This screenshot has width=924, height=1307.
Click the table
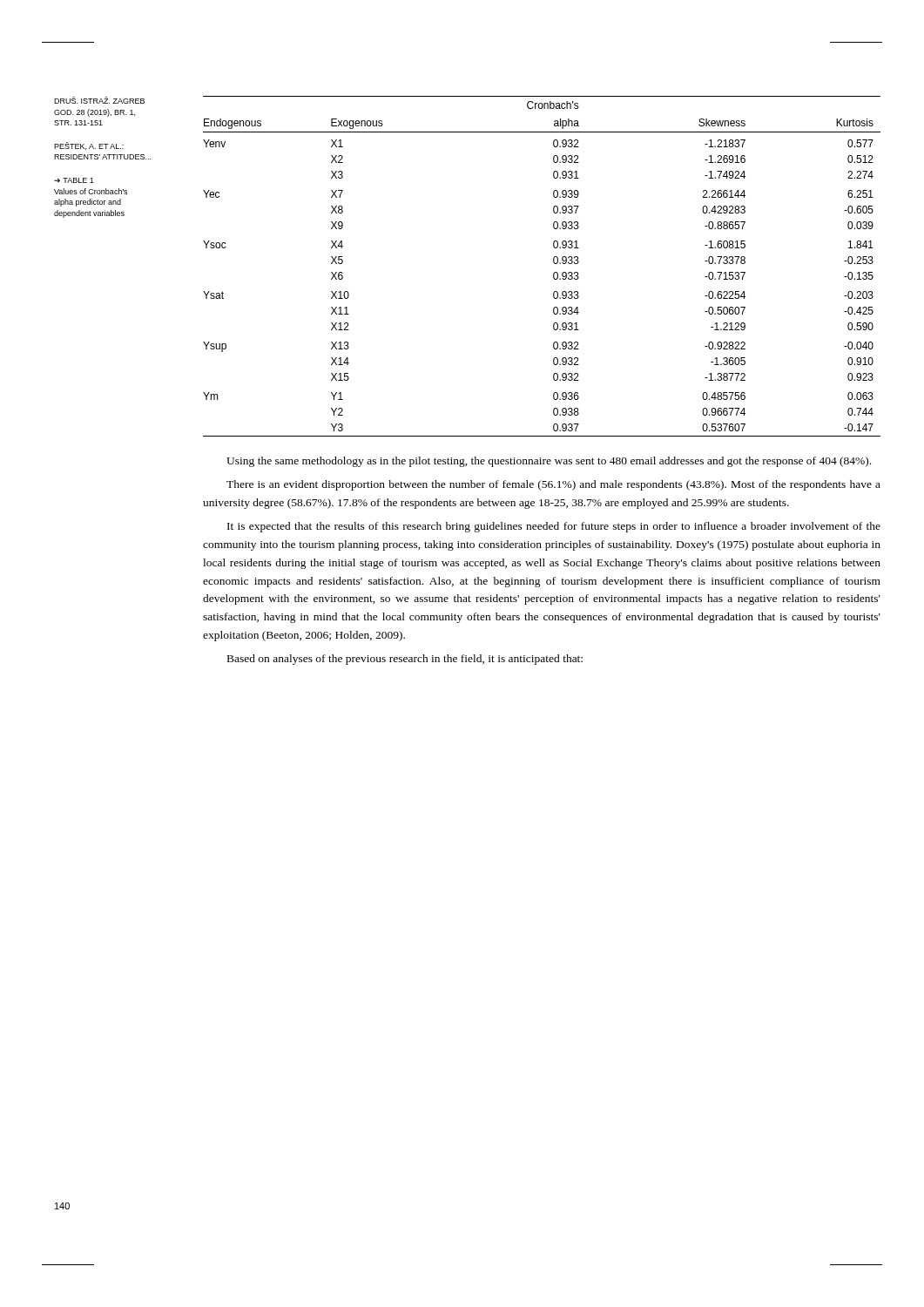[542, 266]
